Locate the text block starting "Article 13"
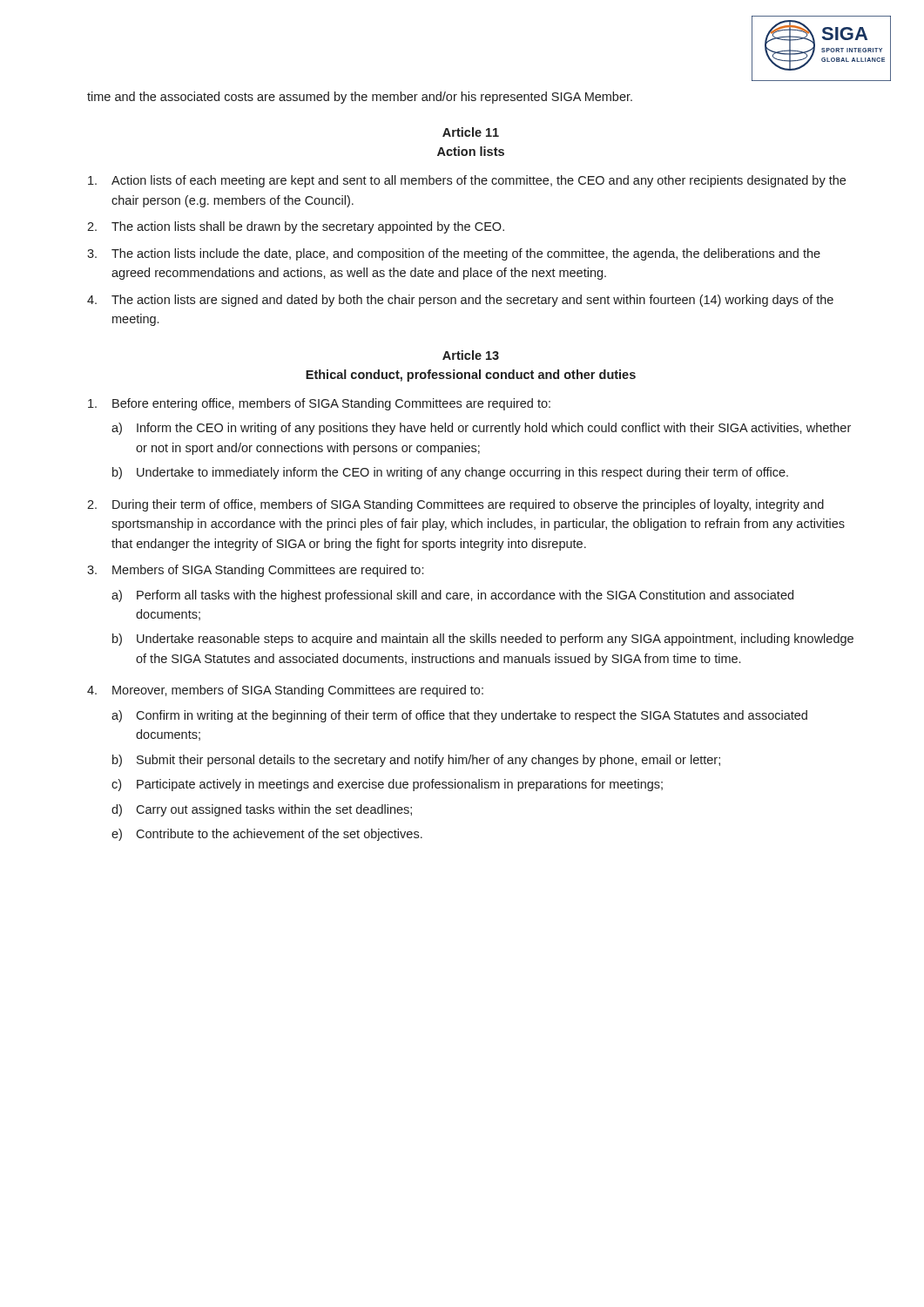The height and width of the screenshot is (1307, 924). click(471, 355)
